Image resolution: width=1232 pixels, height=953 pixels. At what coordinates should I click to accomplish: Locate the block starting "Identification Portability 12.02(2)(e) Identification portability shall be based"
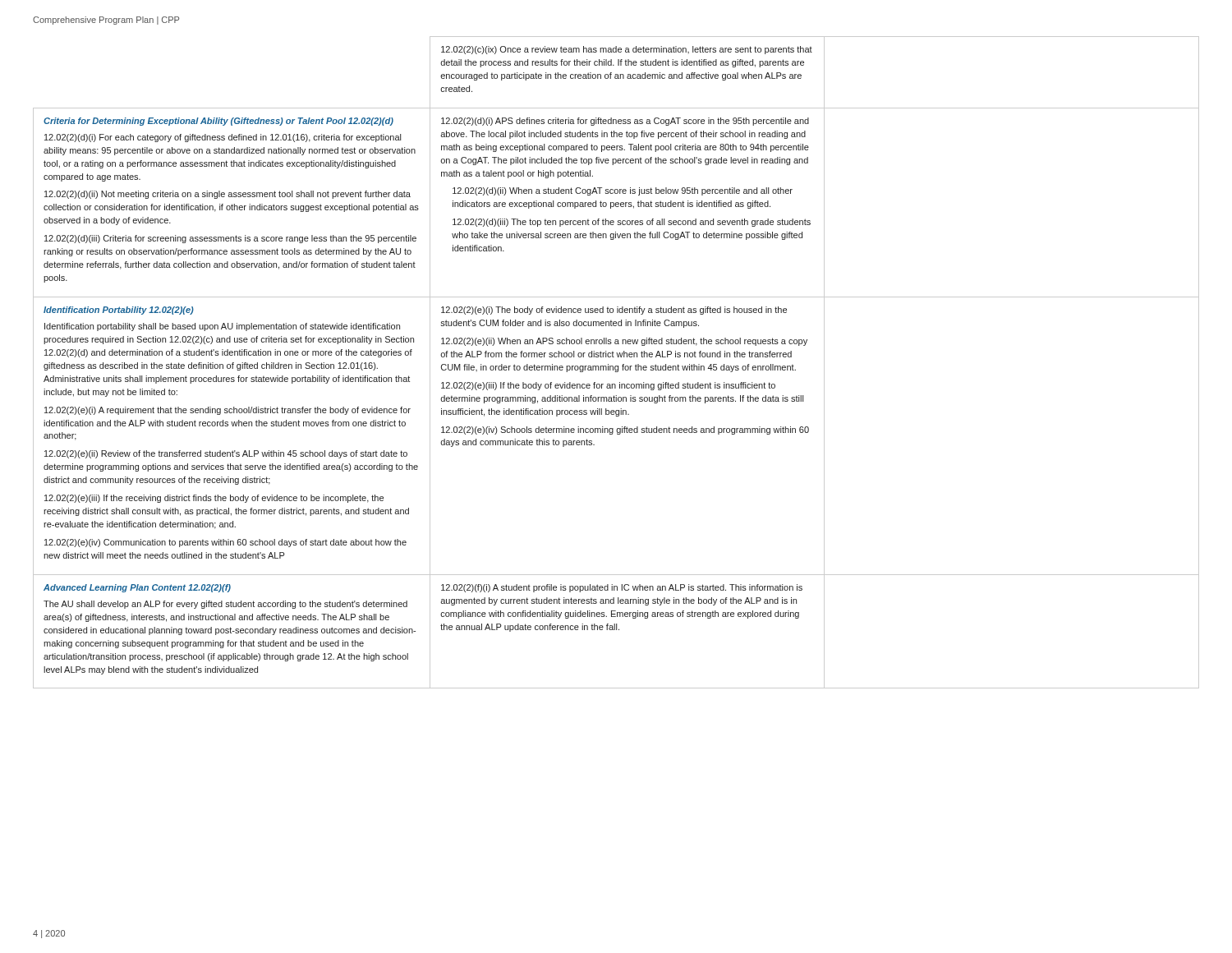(232, 433)
